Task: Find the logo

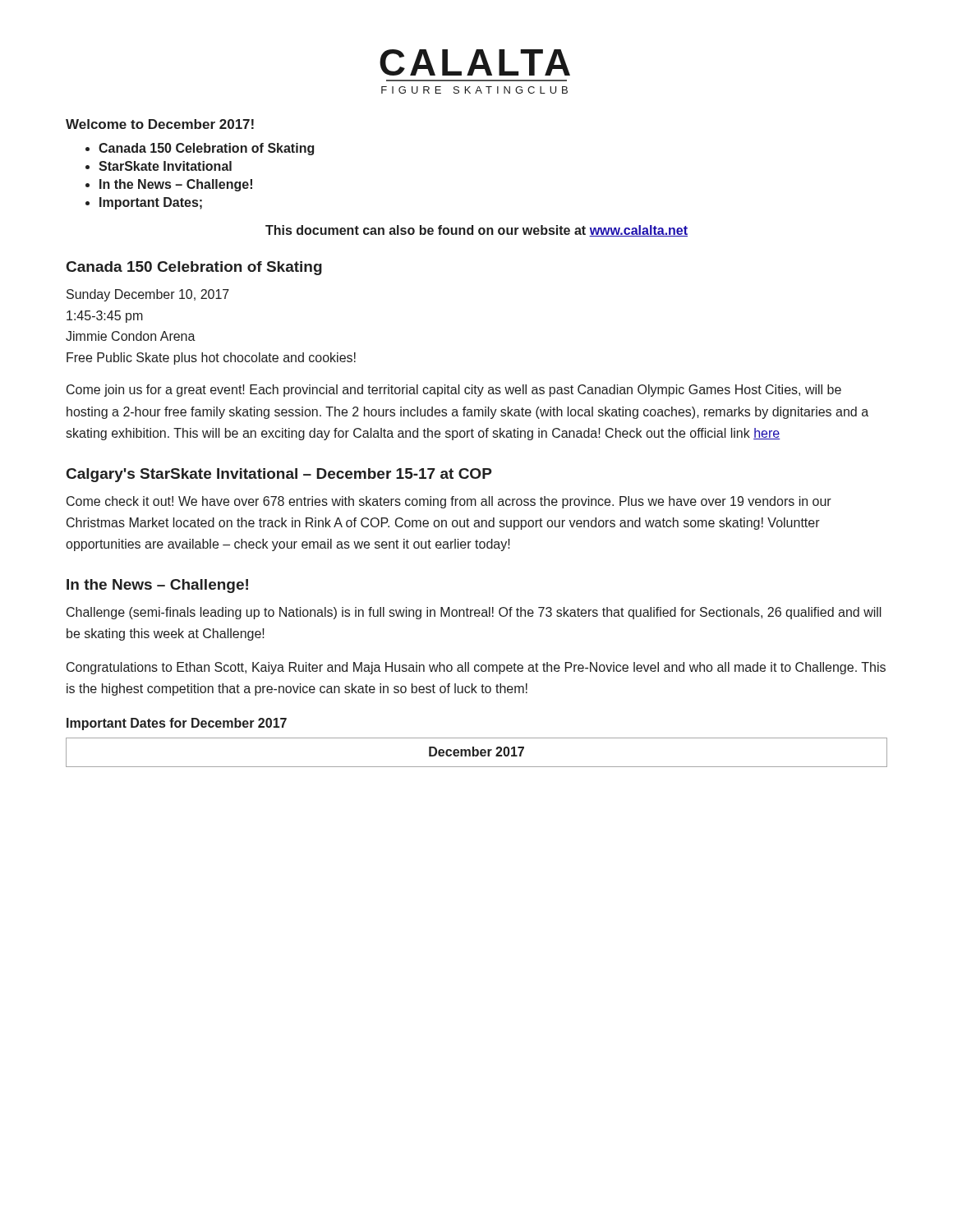Action: (476, 67)
